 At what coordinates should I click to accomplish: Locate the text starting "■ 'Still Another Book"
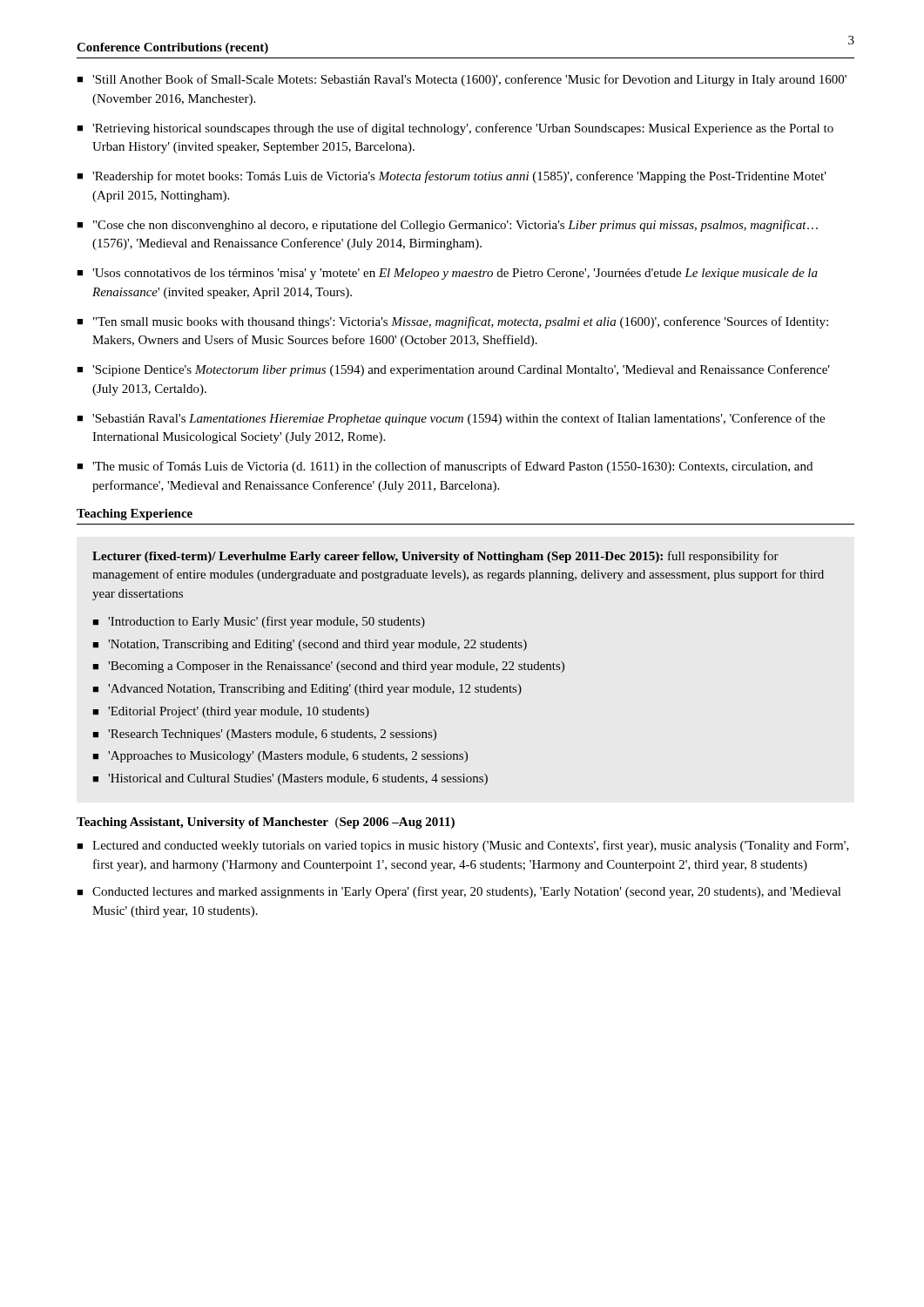point(465,90)
